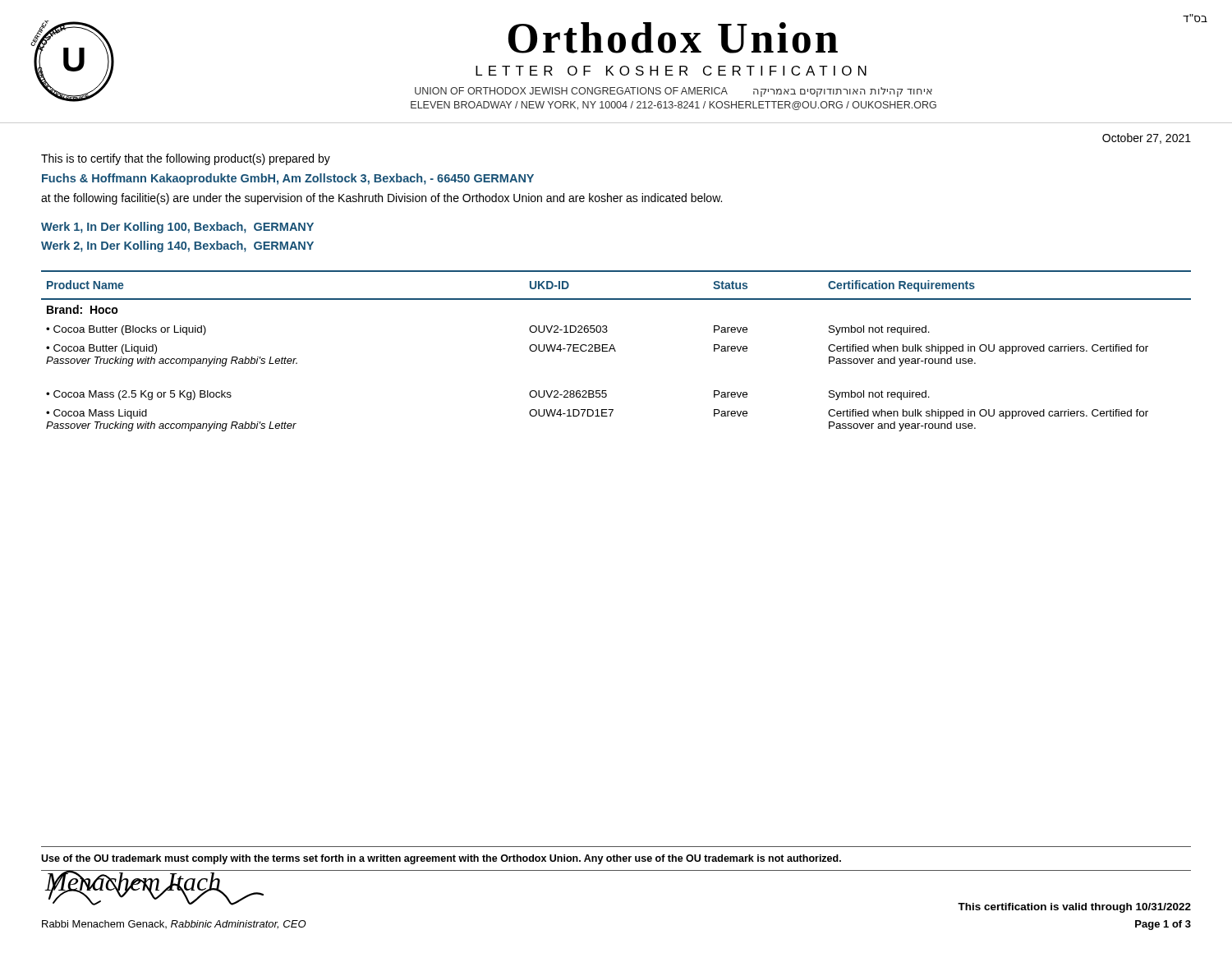Locate the text block starting "Fuchs & Hoffmann Kakaoprodukte GmbH, Am Zollstock"
The image size is (1232, 953).
tap(288, 178)
